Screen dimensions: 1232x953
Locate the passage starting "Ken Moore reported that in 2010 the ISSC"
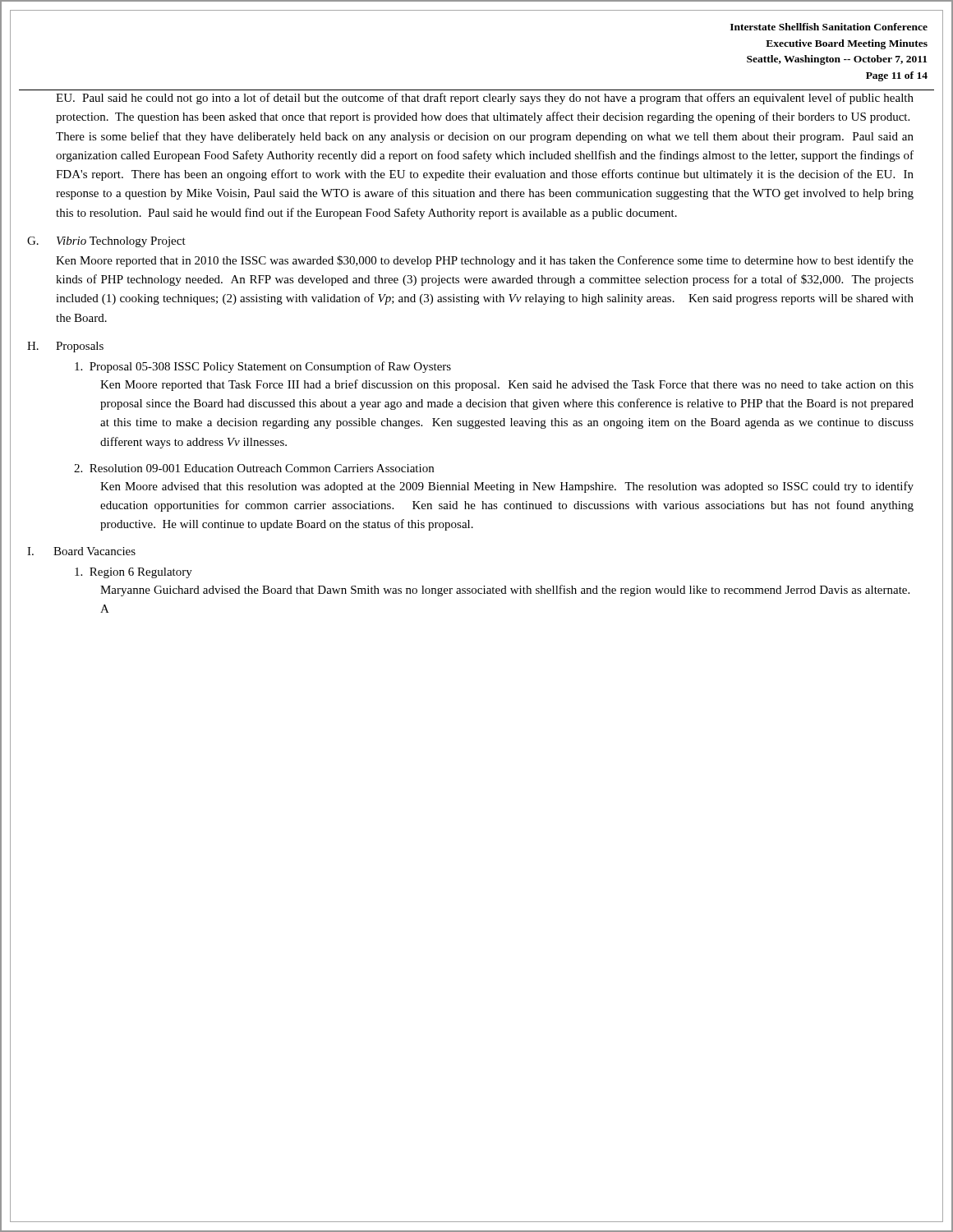(485, 289)
